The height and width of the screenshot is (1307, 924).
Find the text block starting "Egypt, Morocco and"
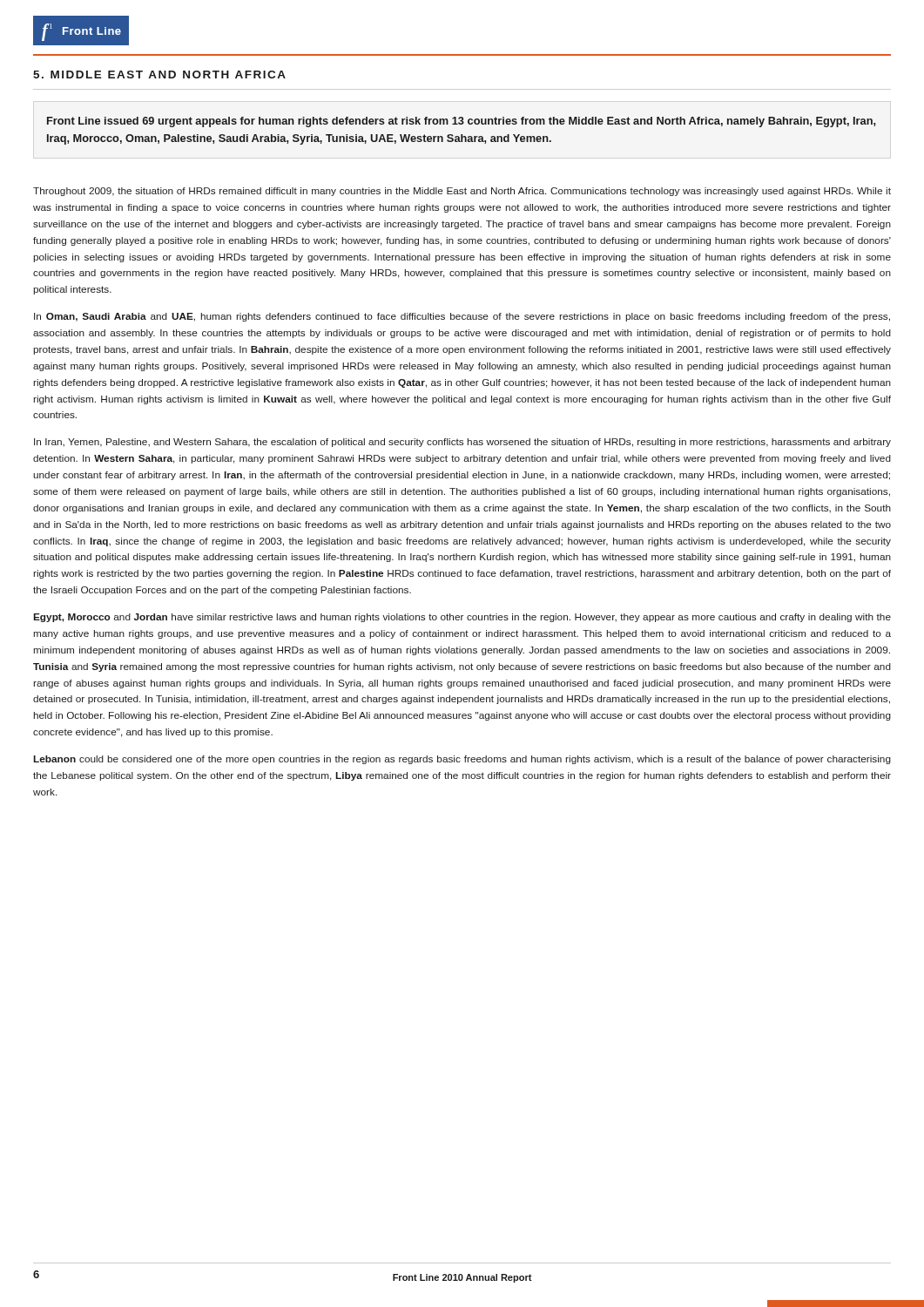coord(462,674)
